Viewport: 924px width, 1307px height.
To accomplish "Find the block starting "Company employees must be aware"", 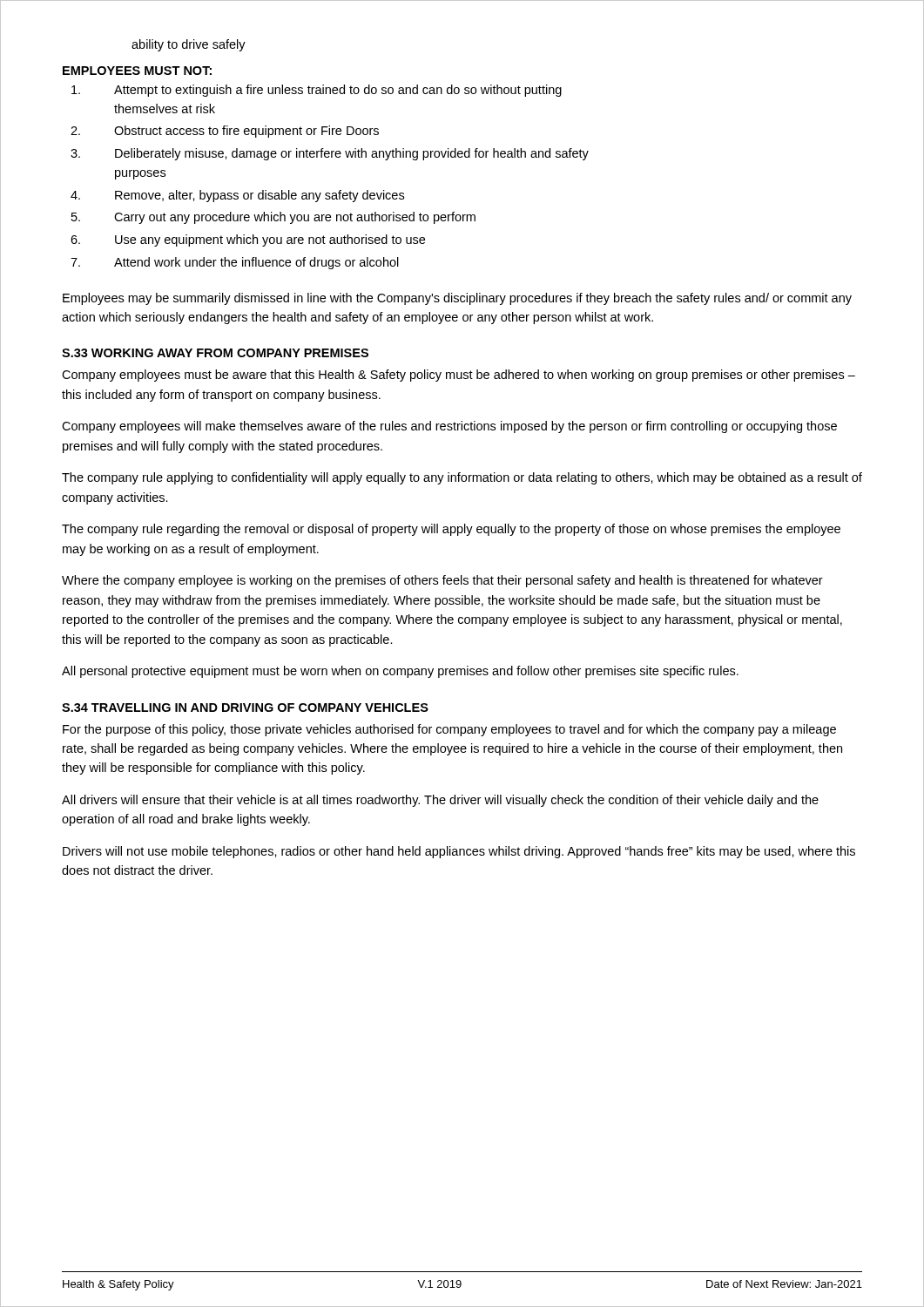I will click(x=458, y=385).
